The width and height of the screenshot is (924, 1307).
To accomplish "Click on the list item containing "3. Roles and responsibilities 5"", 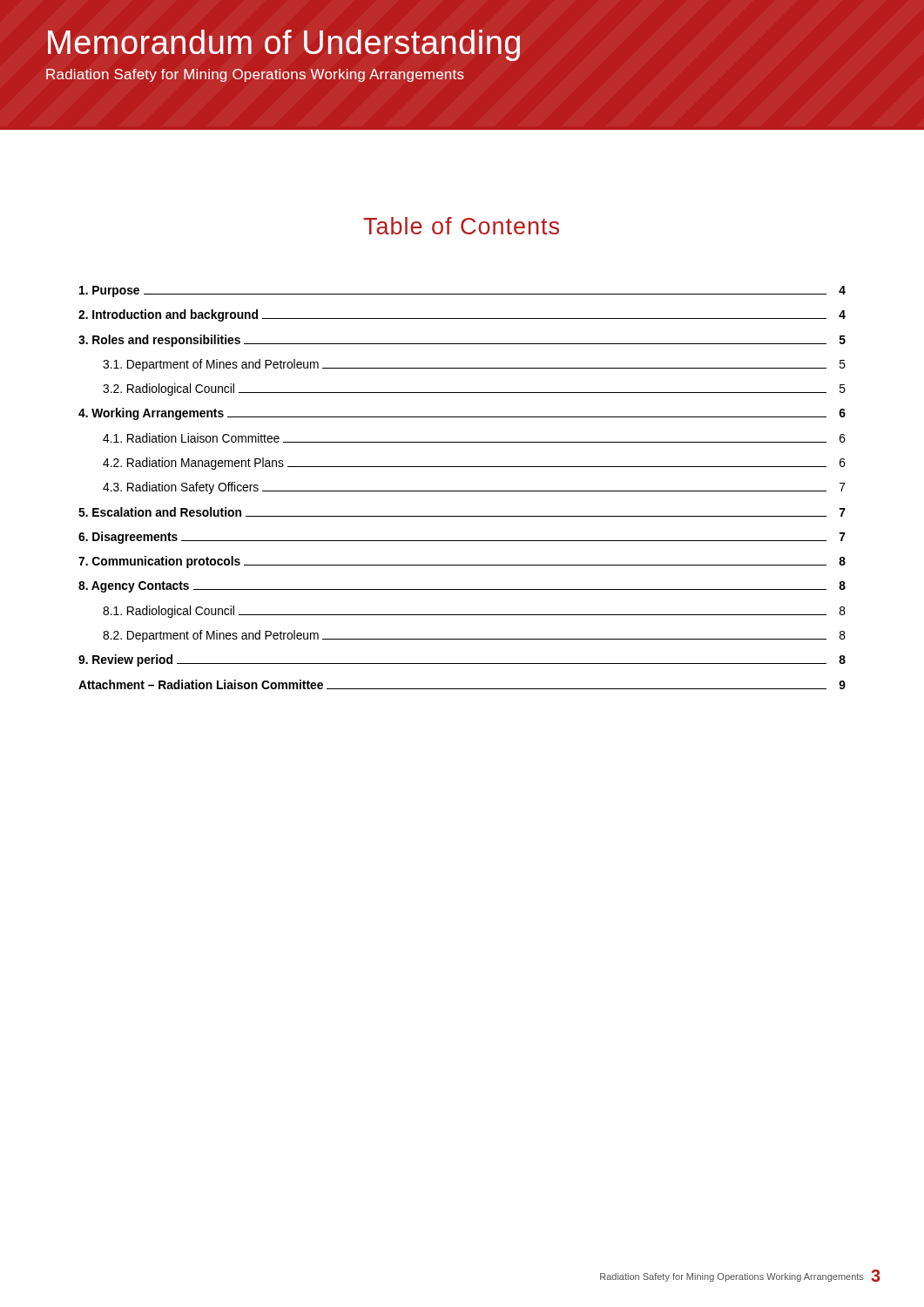I will [x=462, y=340].
